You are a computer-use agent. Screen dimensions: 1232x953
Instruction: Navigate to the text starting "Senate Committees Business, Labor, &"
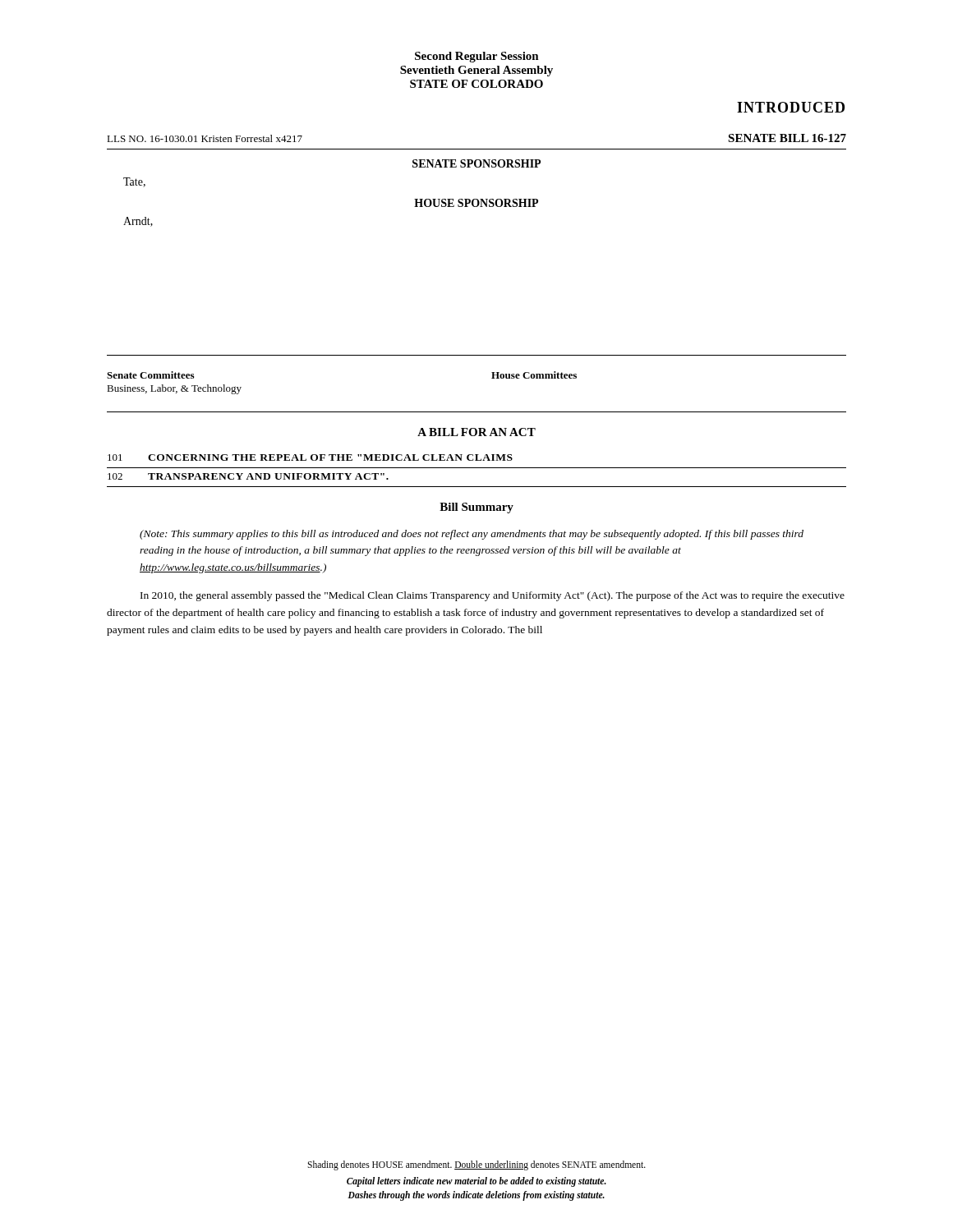(x=142, y=375)
